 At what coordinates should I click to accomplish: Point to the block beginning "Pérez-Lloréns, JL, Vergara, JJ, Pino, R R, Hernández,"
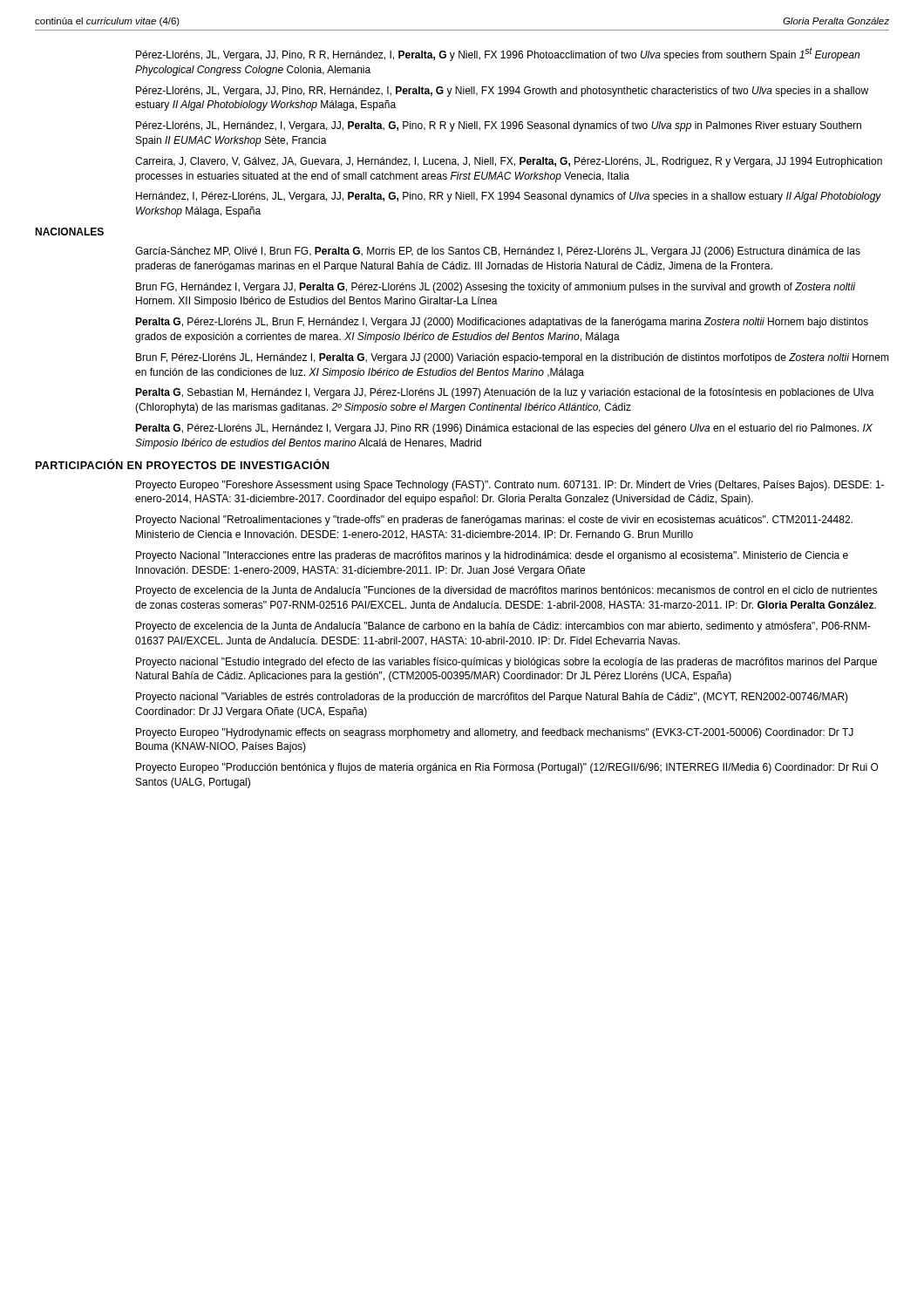coord(498,61)
